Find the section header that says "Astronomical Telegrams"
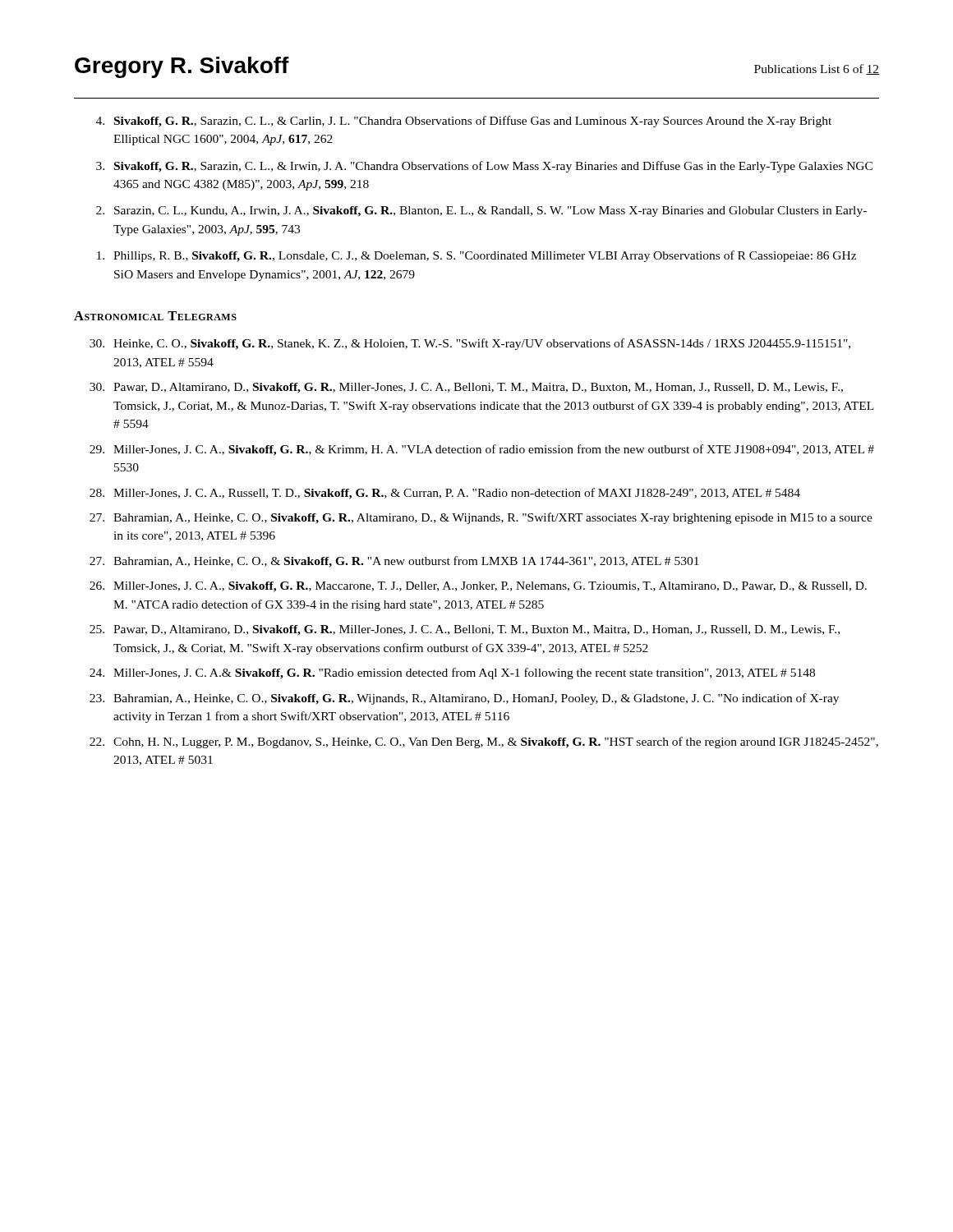Image resolution: width=953 pixels, height=1232 pixels. [x=155, y=316]
